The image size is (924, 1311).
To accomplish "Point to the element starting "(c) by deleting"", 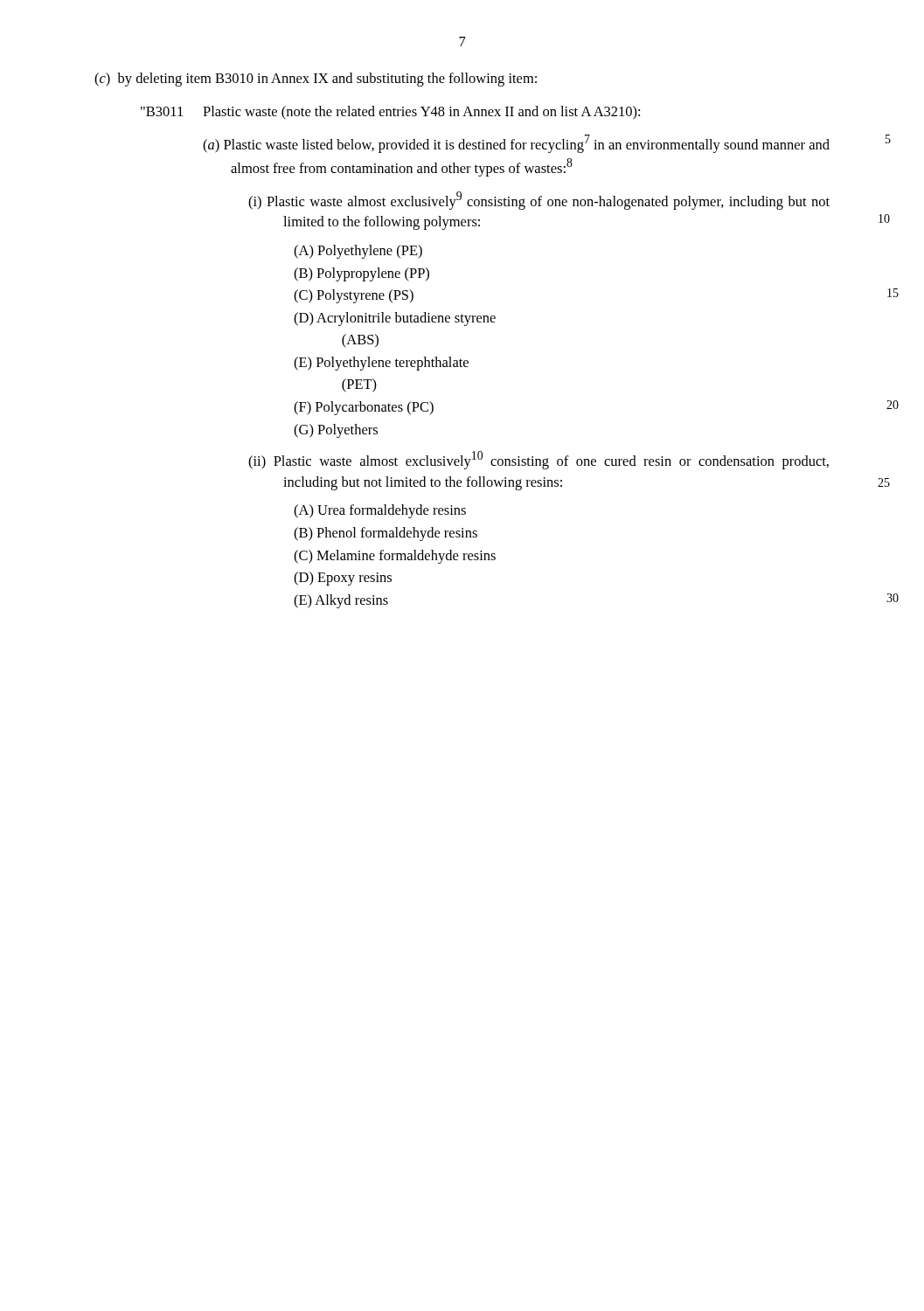I will point(316,78).
